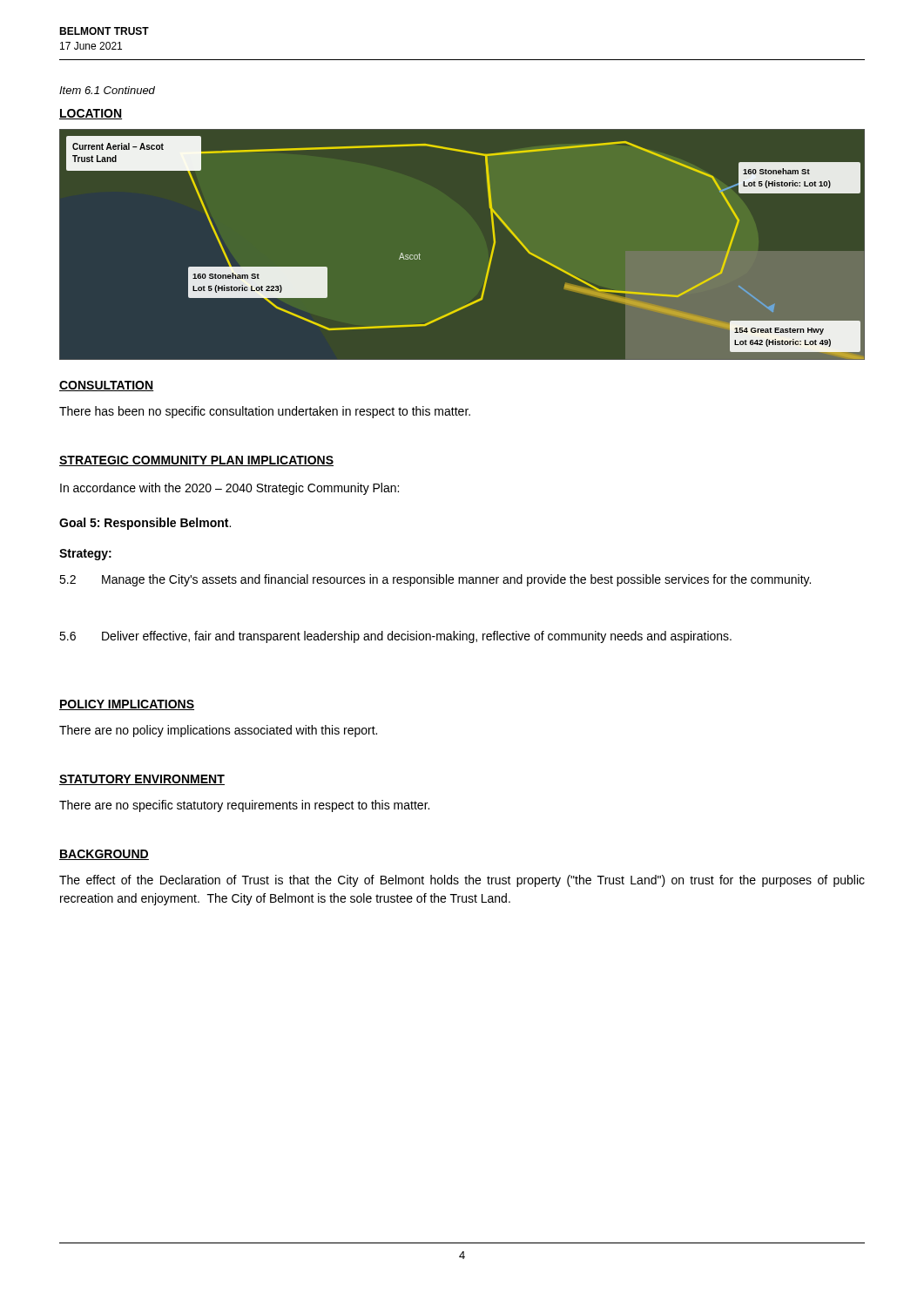This screenshot has height=1307, width=924.
Task: Find the list item containing "5.2 Manage the City's"
Action: point(462,580)
